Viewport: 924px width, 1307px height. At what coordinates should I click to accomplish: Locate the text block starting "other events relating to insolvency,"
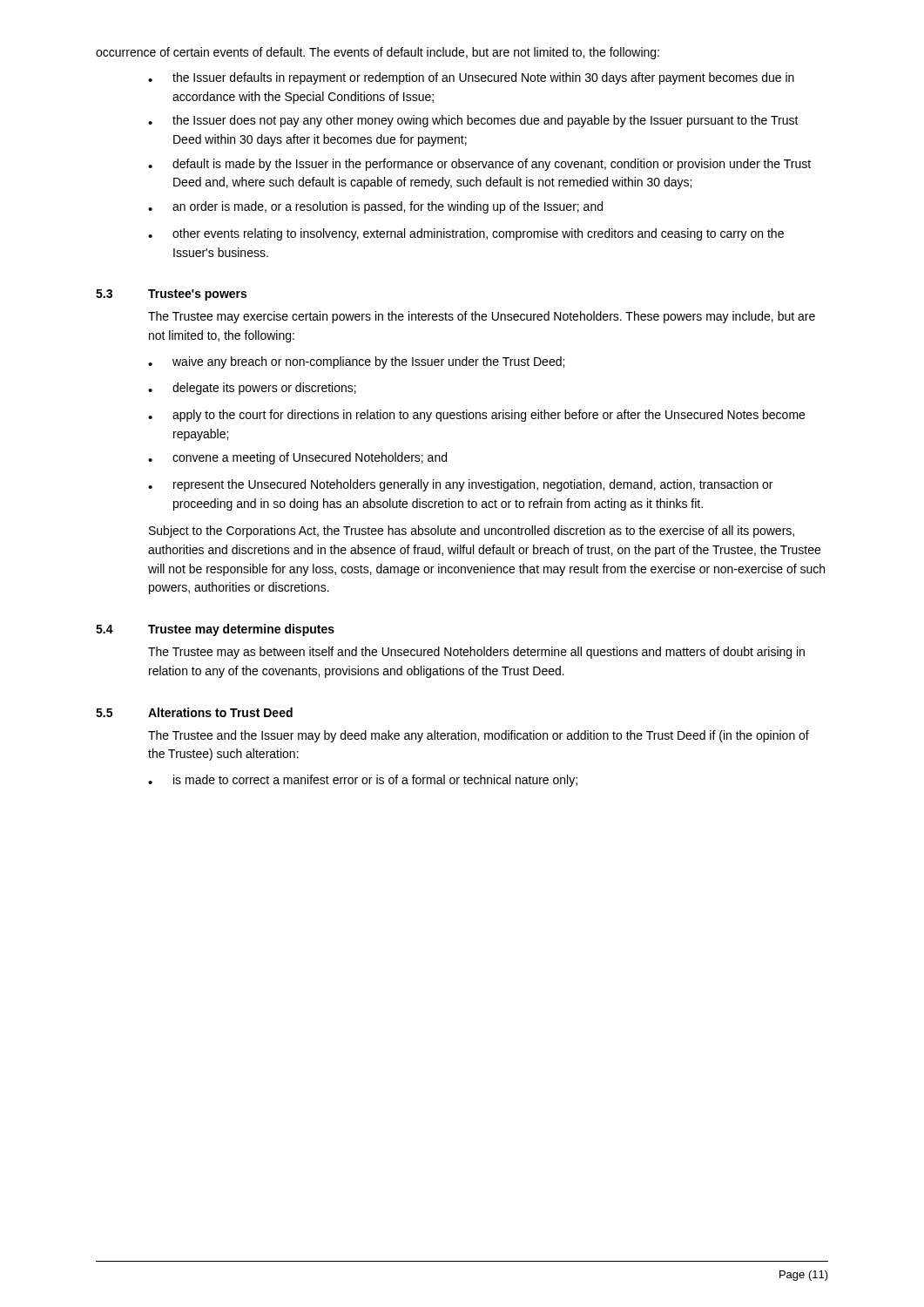click(x=488, y=244)
